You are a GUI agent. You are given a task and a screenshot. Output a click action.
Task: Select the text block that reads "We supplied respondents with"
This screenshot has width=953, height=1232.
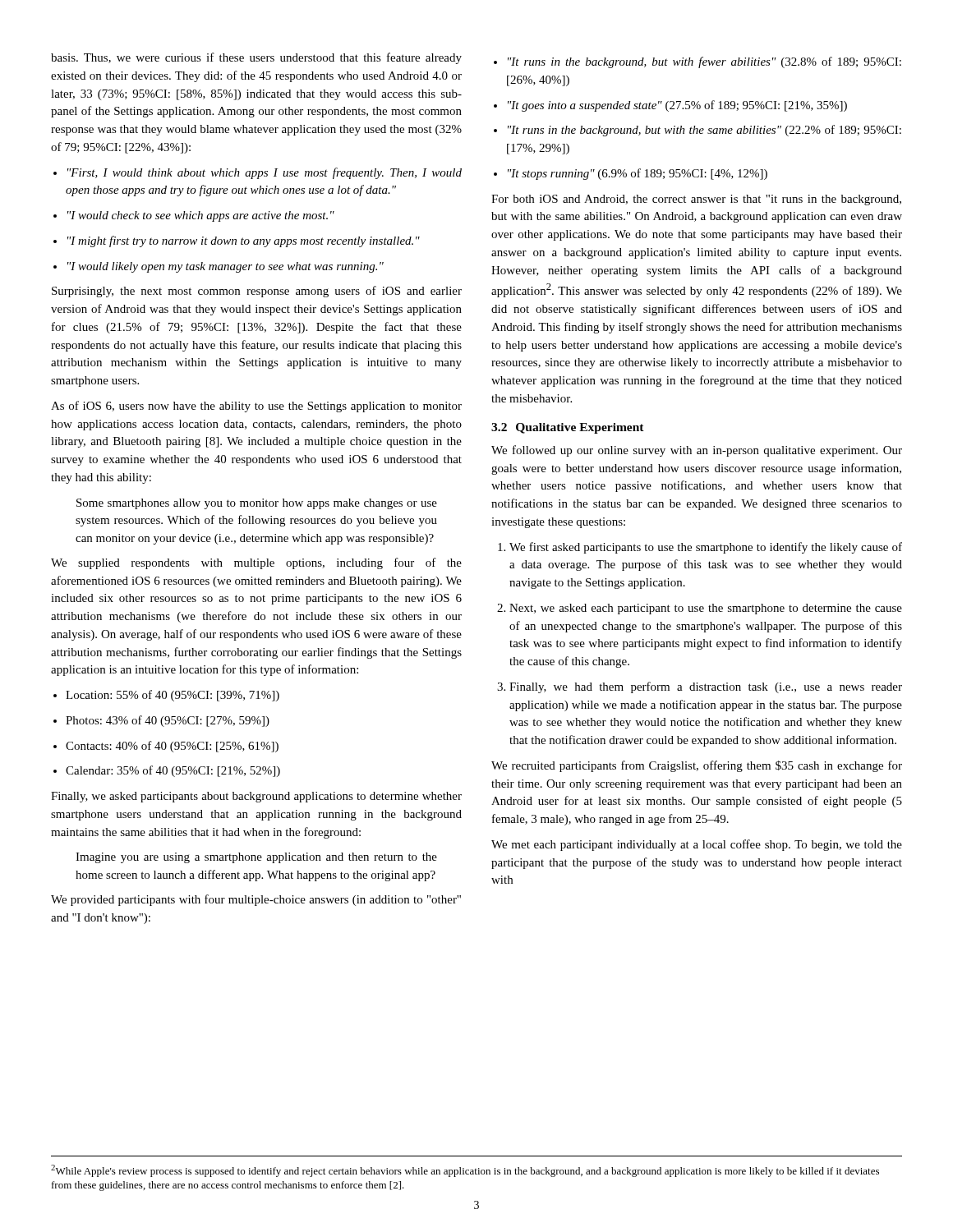coord(256,617)
